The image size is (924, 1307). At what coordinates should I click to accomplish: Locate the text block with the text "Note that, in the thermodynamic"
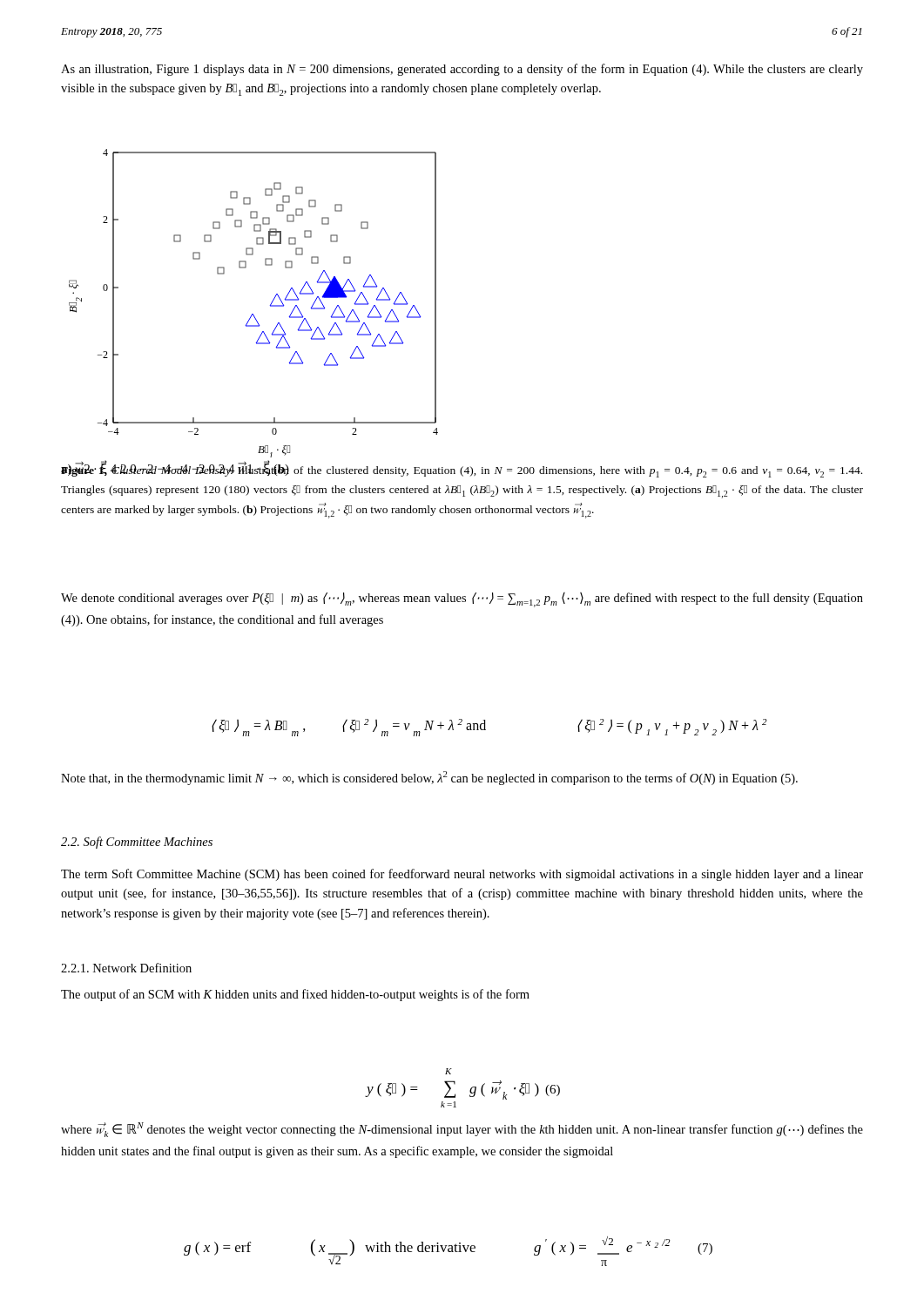tap(430, 777)
